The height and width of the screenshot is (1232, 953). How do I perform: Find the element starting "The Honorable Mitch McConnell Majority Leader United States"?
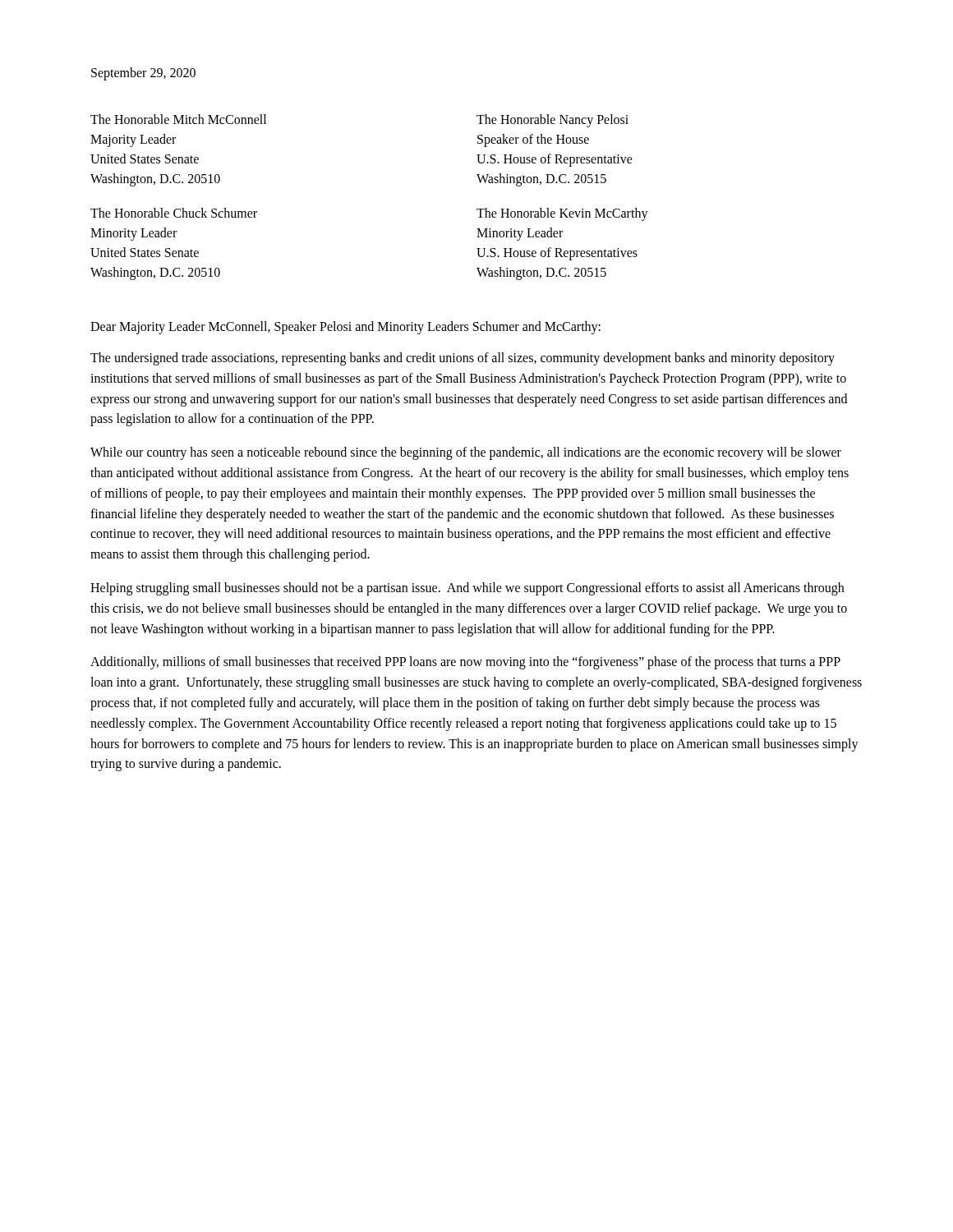coord(178,149)
